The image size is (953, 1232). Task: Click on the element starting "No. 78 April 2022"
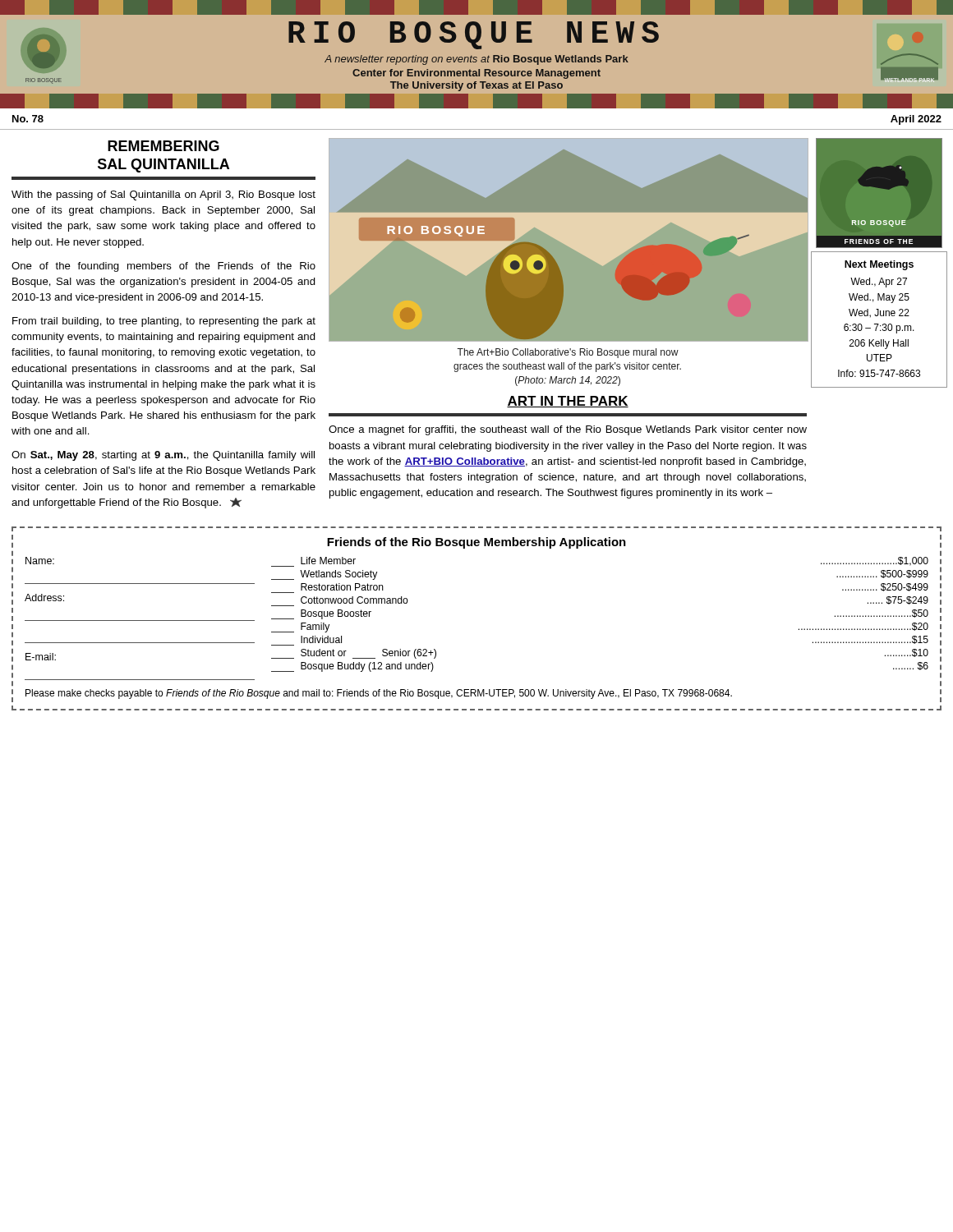476,119
